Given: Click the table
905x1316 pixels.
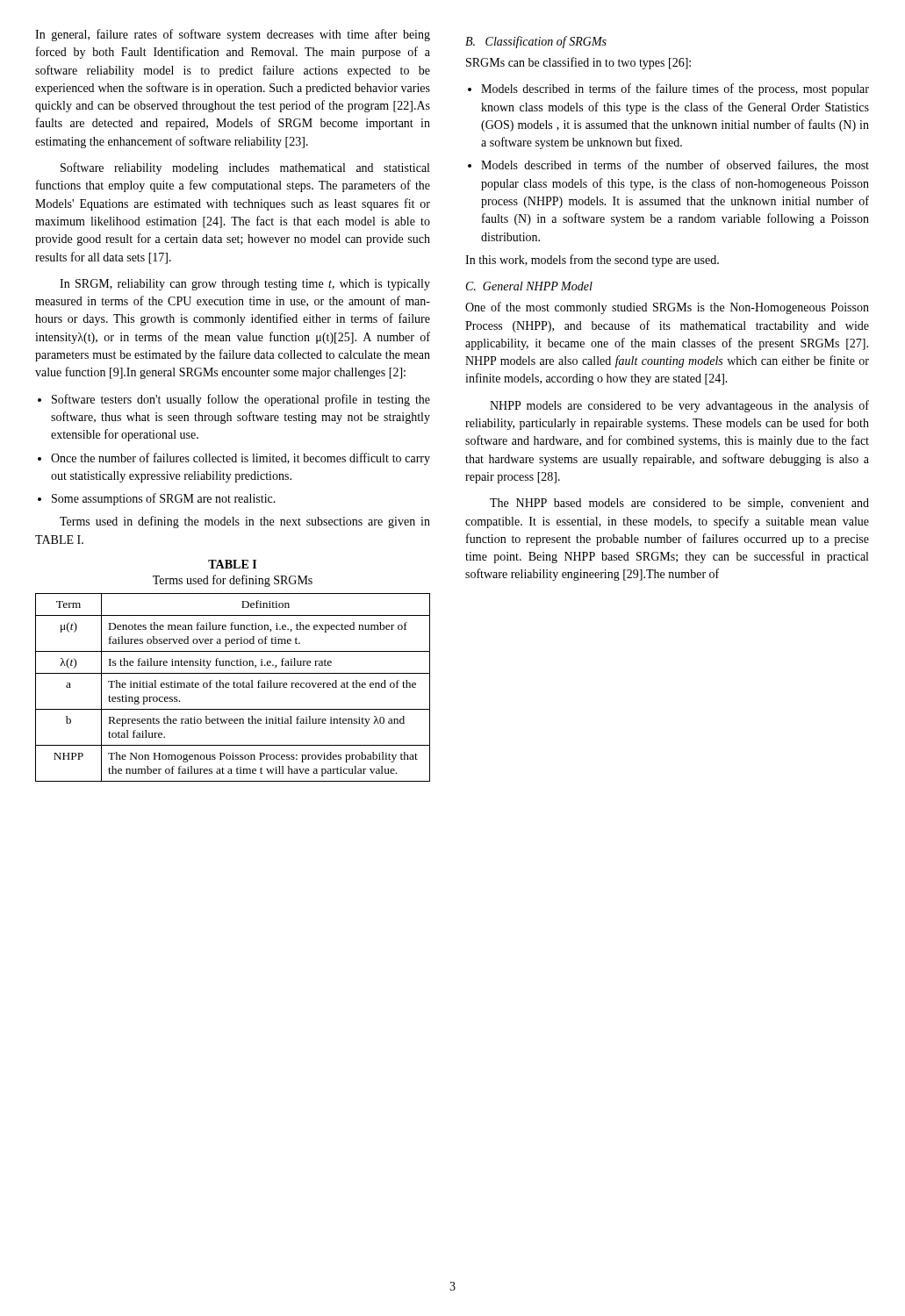Looking at the screenshot, I should point(233,687).
